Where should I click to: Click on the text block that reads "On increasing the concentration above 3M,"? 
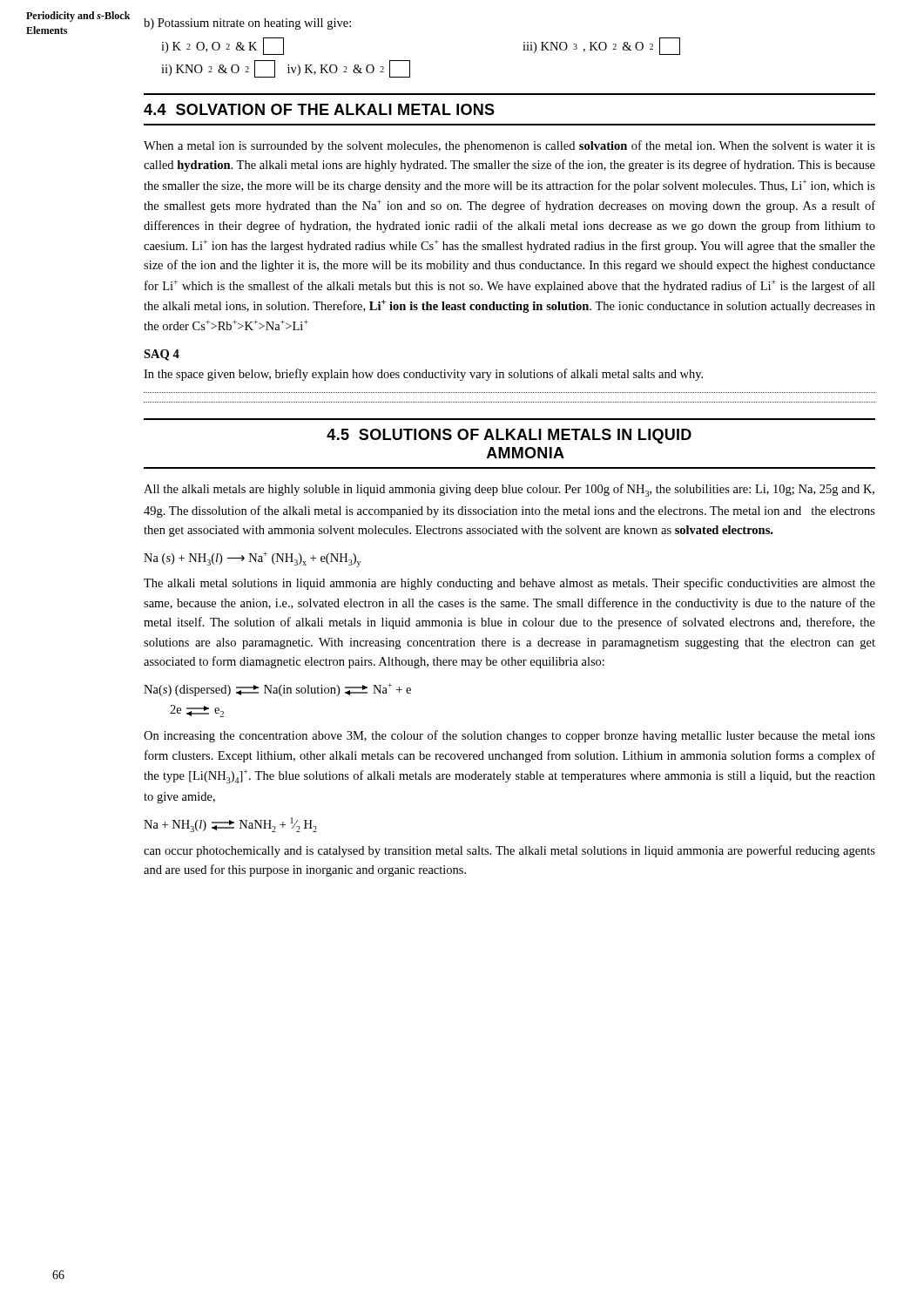tap(509, 766)
